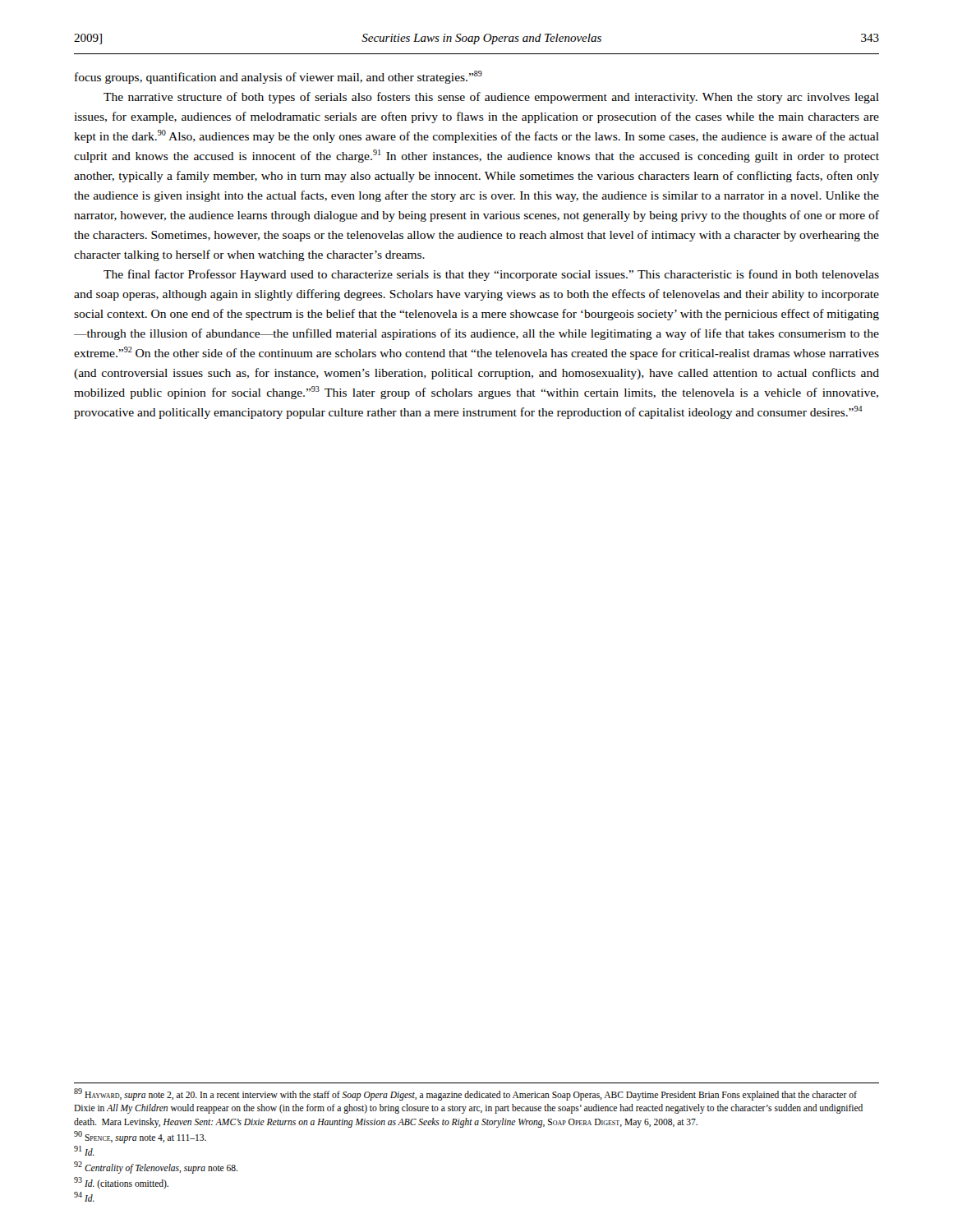This screenshot has height=1232, width=953.
Task: Select the text block that says "The narrative structure of both types of serials"
Action: pyautogui.click(x=476, y=176)
